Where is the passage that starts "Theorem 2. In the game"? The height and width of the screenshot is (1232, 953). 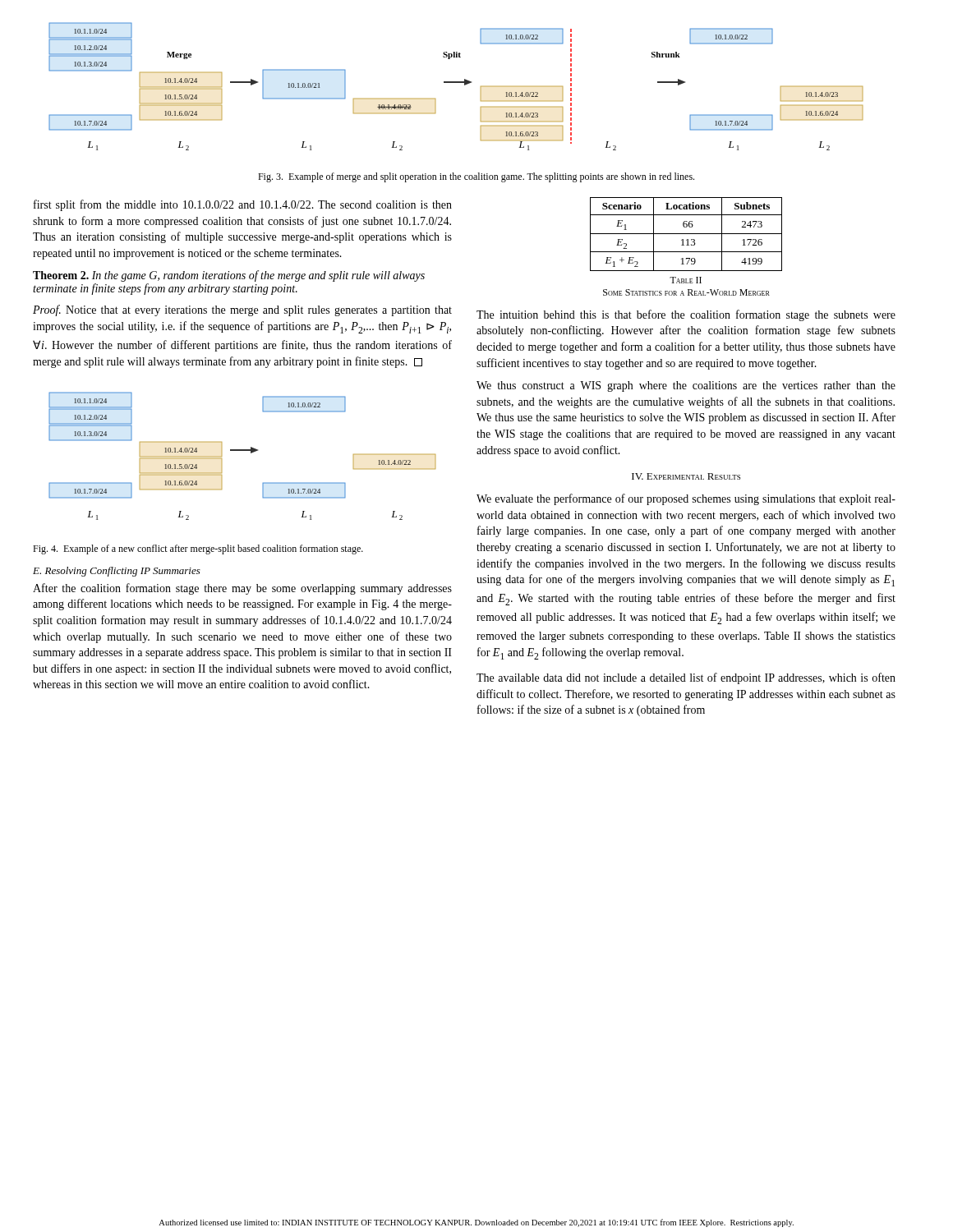coord(229,282)
